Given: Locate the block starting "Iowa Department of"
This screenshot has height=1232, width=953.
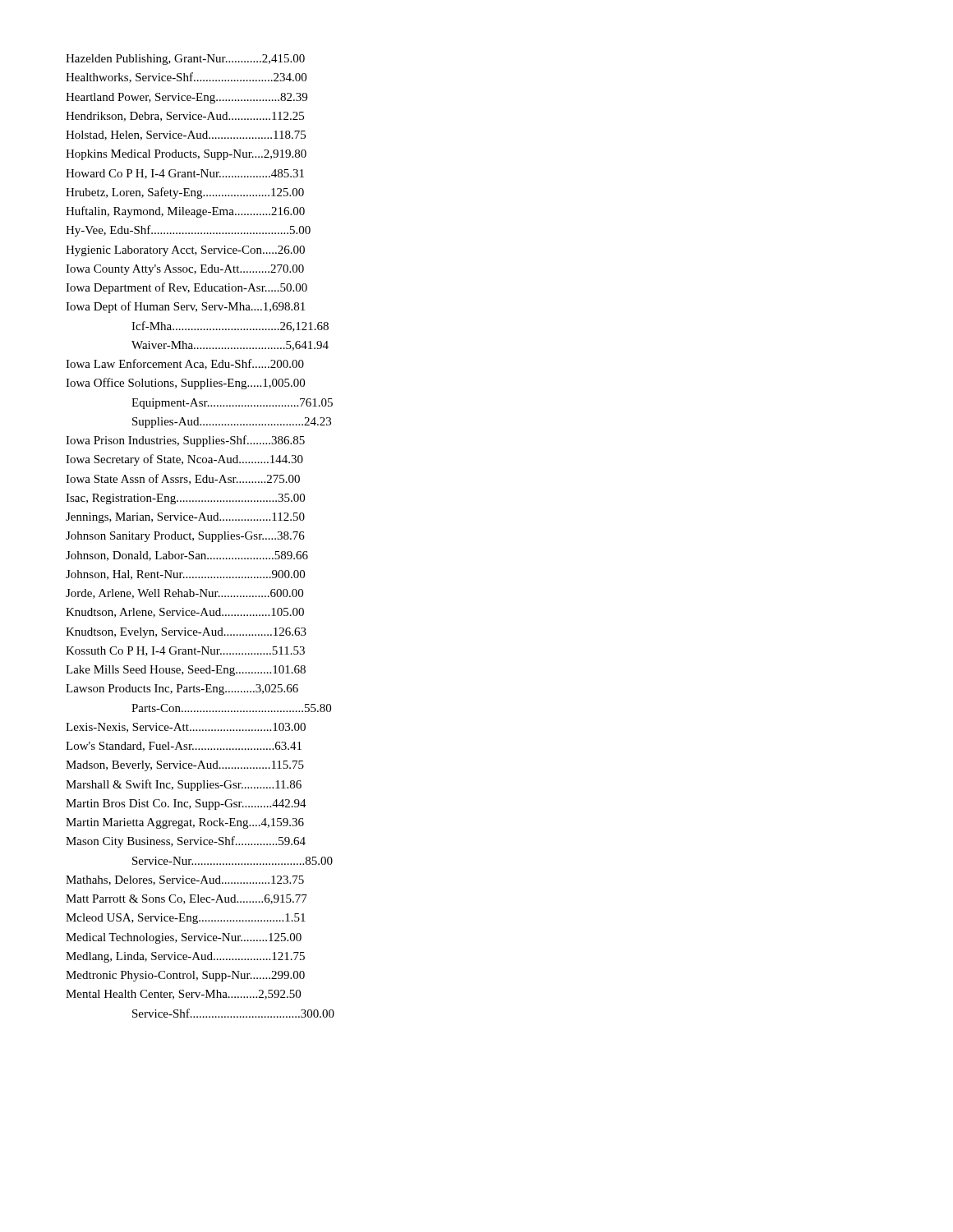Looking at the screenshot, I should click(x=187, y=287).
